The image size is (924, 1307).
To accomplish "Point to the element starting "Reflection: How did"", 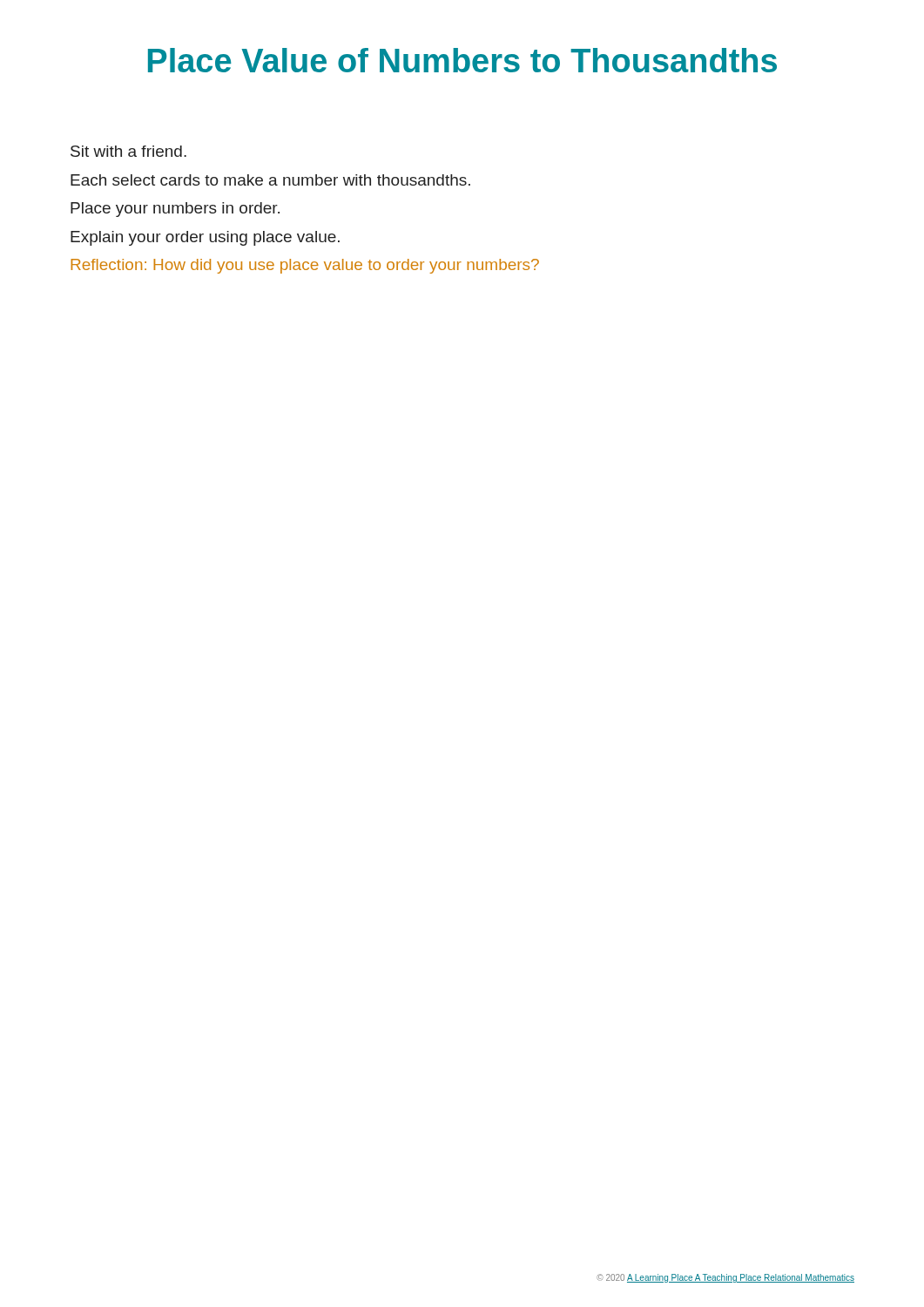I will pyautogui.click(x=305, y=264).
